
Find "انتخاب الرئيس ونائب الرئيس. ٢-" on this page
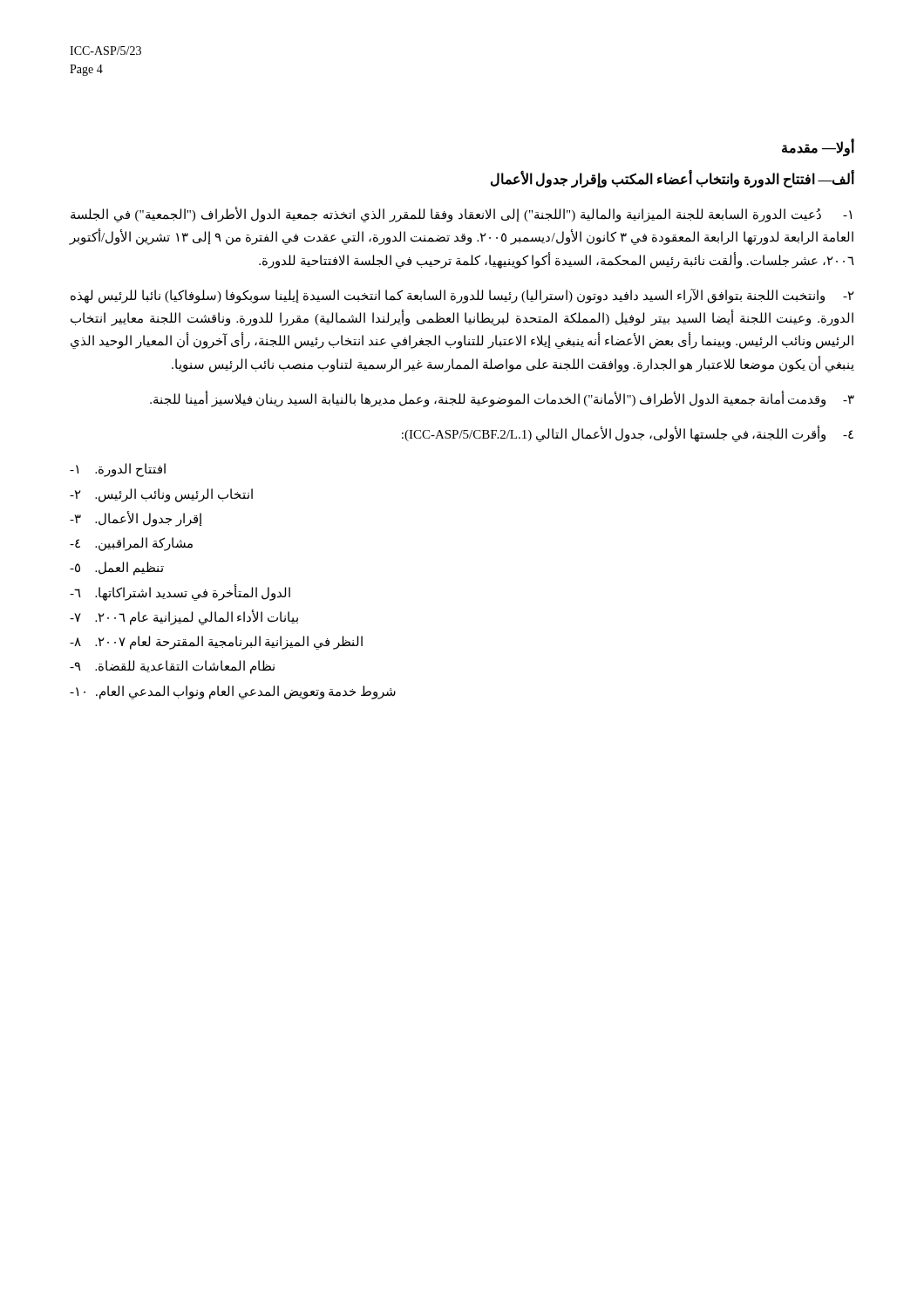click(162, 494)
